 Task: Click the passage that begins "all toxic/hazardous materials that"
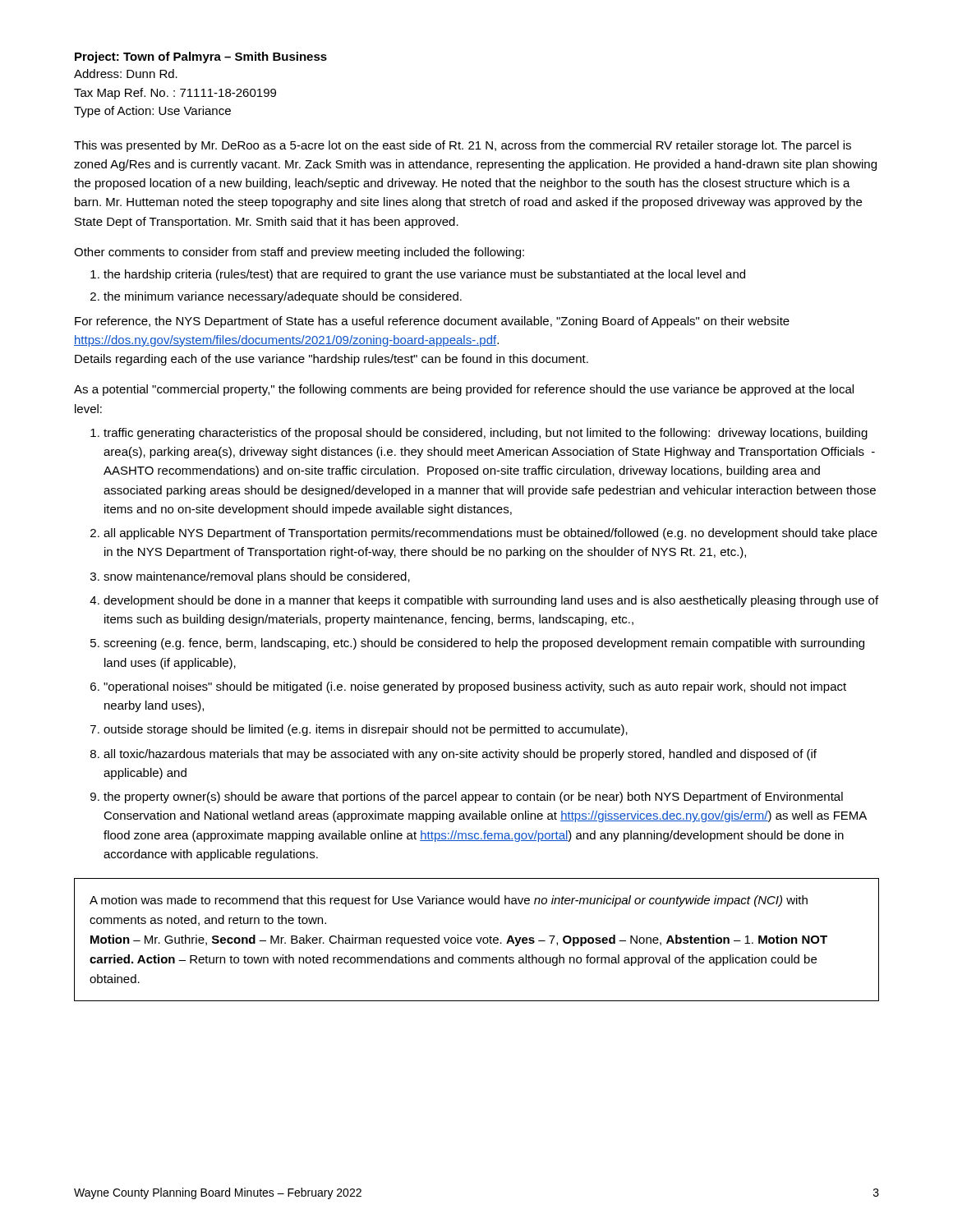coord(460,763)
